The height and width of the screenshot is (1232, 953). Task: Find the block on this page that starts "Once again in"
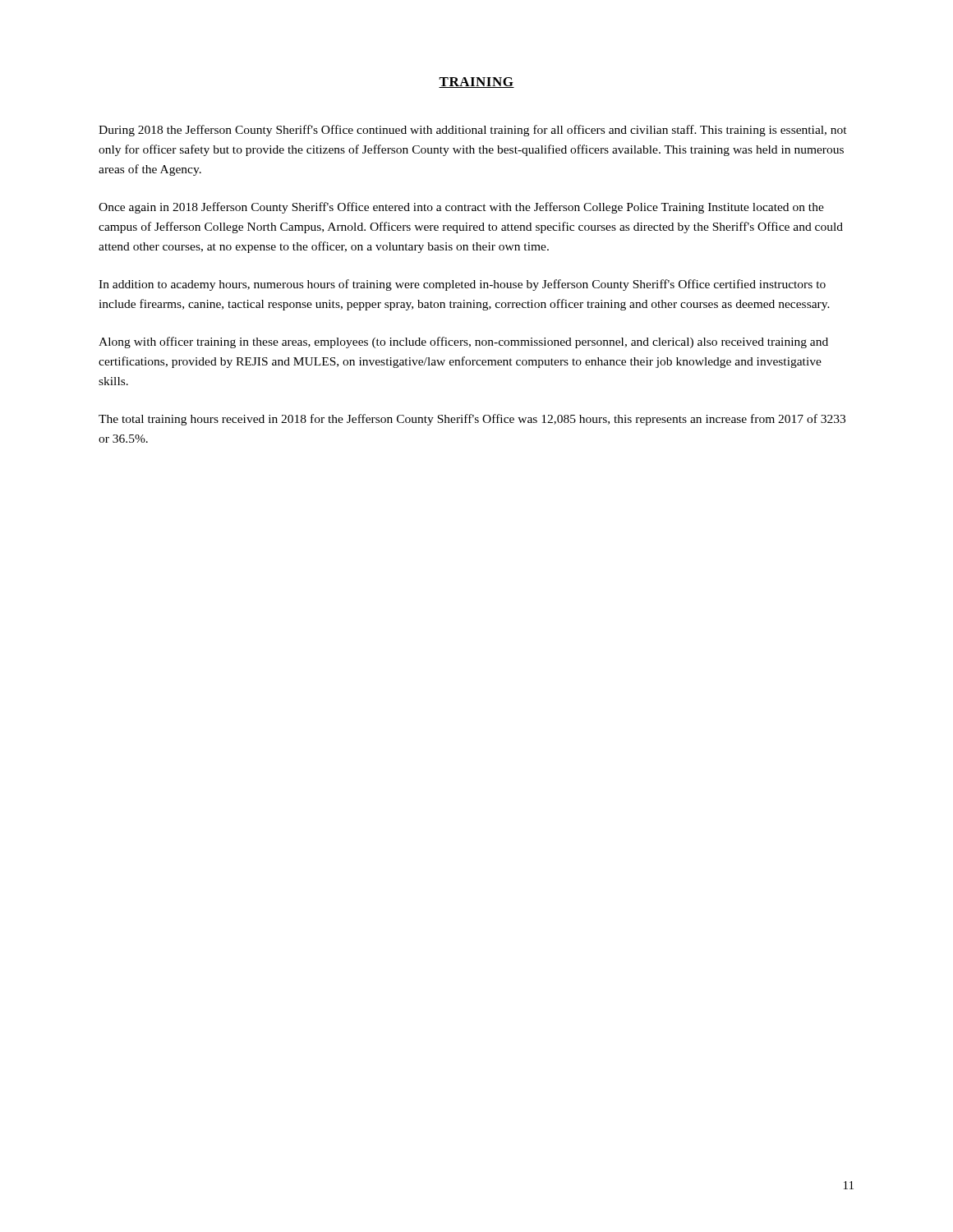(x=471, y=226)
